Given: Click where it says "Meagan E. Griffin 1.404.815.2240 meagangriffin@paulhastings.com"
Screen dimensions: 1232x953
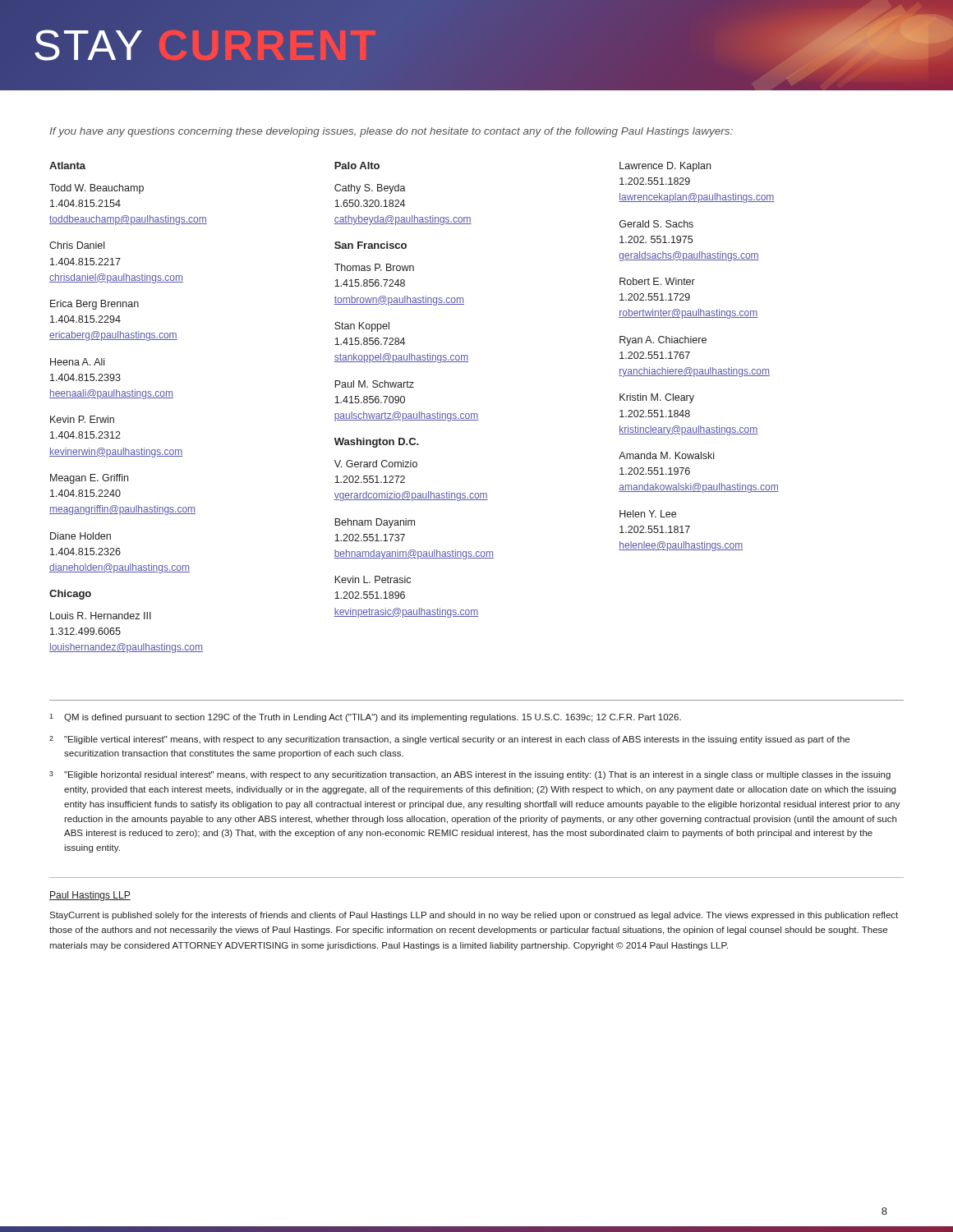Looking at the screenshot, I should [x=89, y=479].
